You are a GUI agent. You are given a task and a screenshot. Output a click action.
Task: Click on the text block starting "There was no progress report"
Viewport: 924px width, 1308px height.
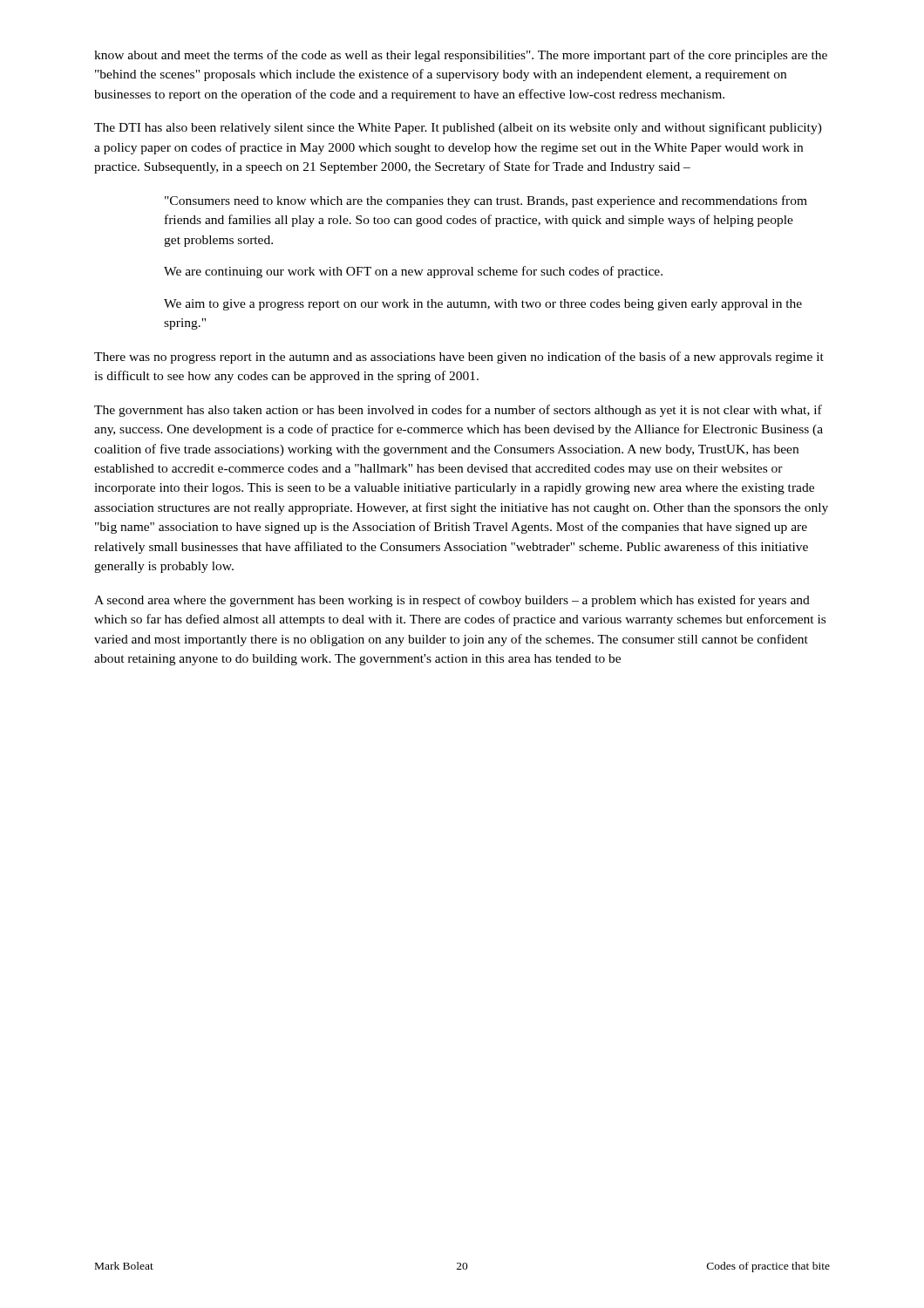pos(459,366)
